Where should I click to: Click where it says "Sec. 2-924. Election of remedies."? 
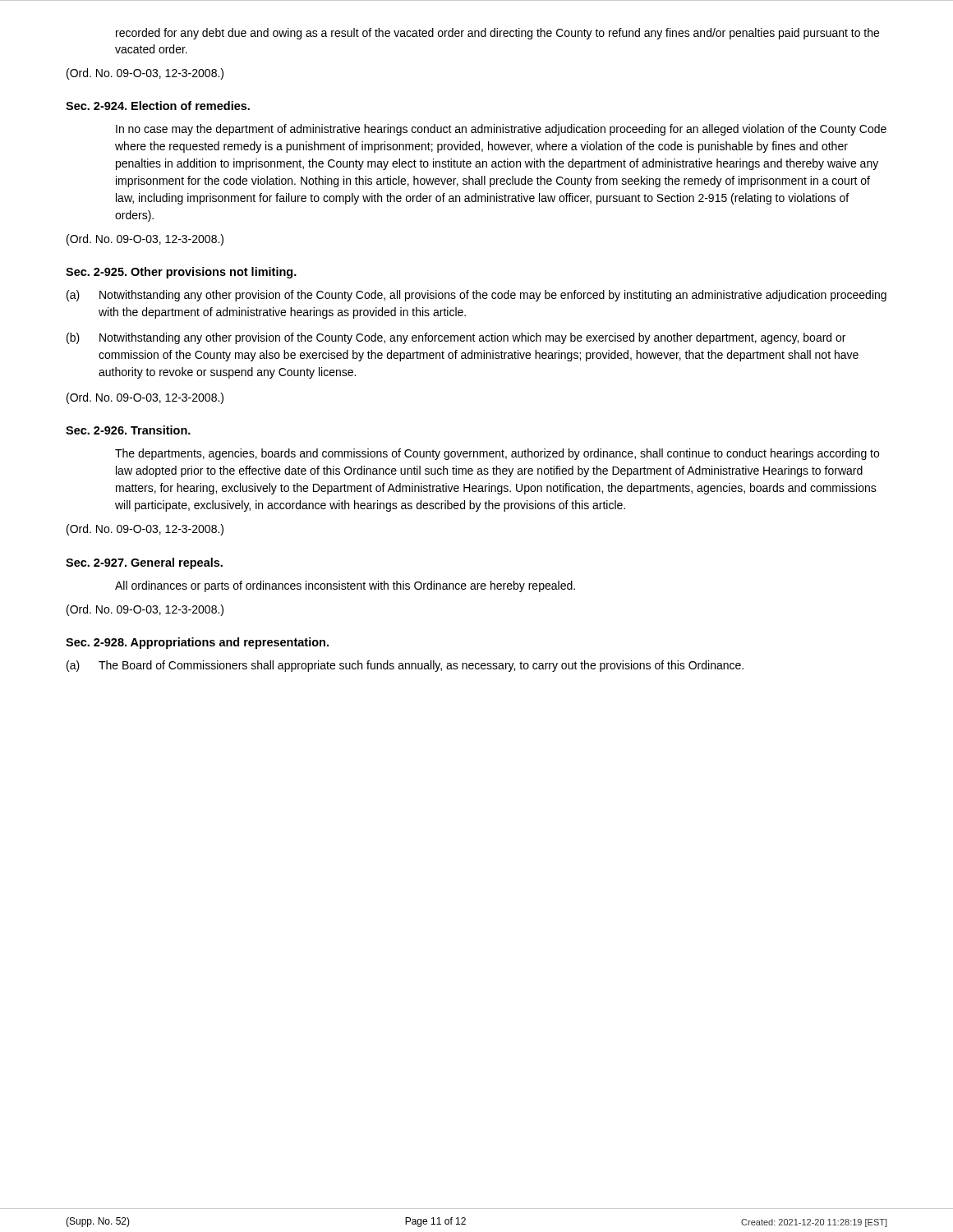click(x=158, y=106)
